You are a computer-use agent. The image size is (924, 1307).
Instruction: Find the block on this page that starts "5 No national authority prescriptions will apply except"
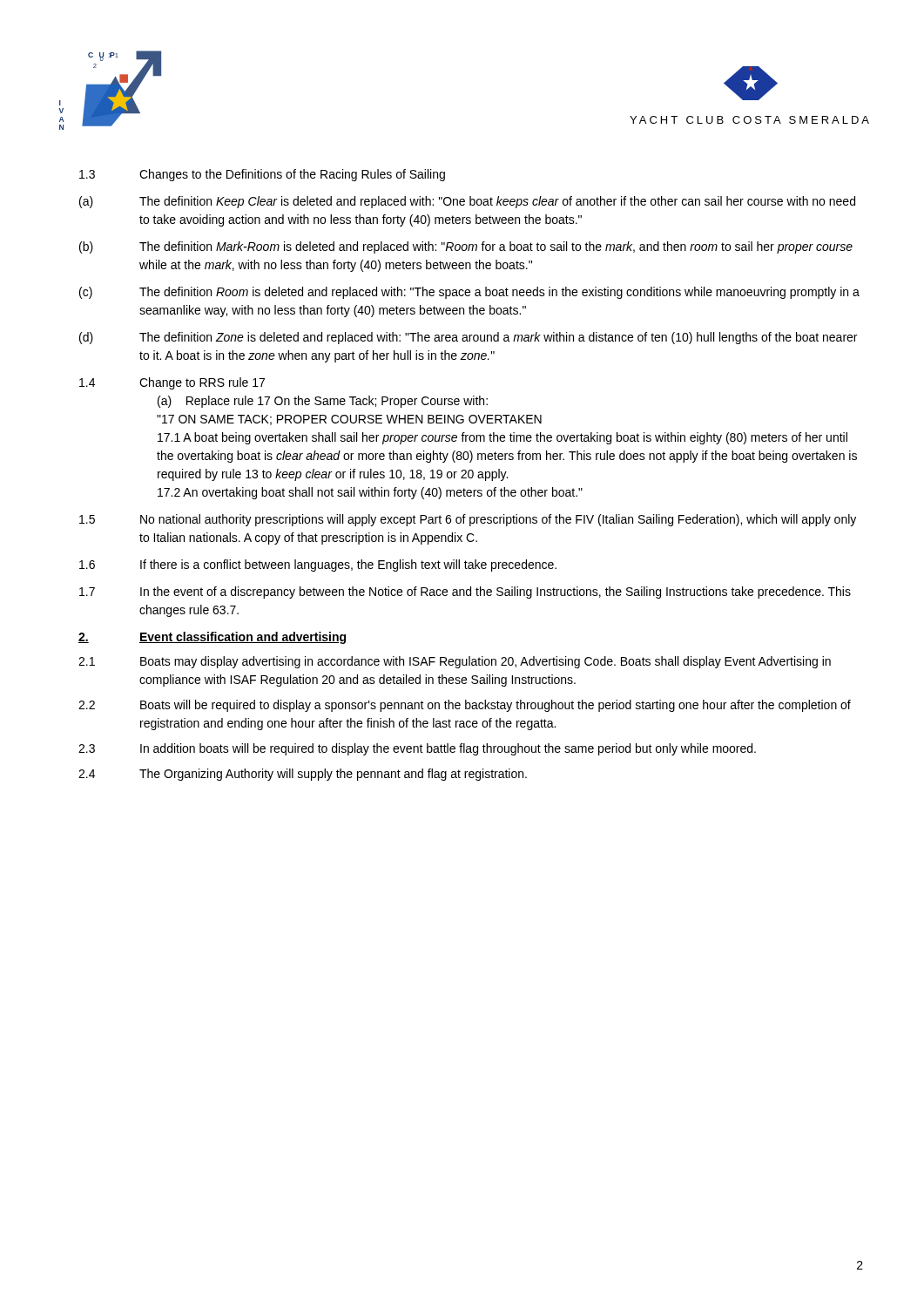click(x=471, y=529)
